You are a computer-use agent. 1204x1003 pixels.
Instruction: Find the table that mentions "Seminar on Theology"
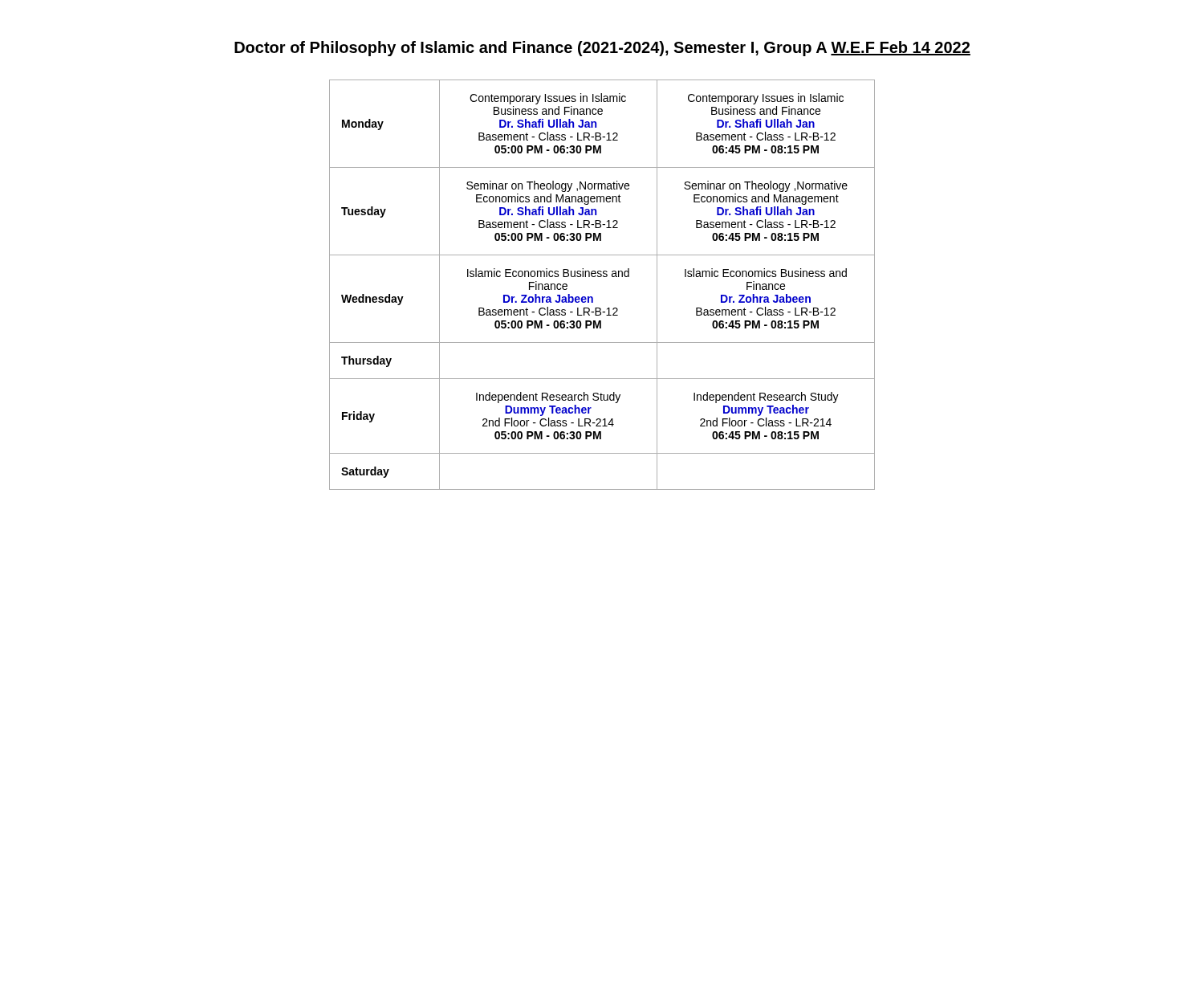(x=602, y=282)
